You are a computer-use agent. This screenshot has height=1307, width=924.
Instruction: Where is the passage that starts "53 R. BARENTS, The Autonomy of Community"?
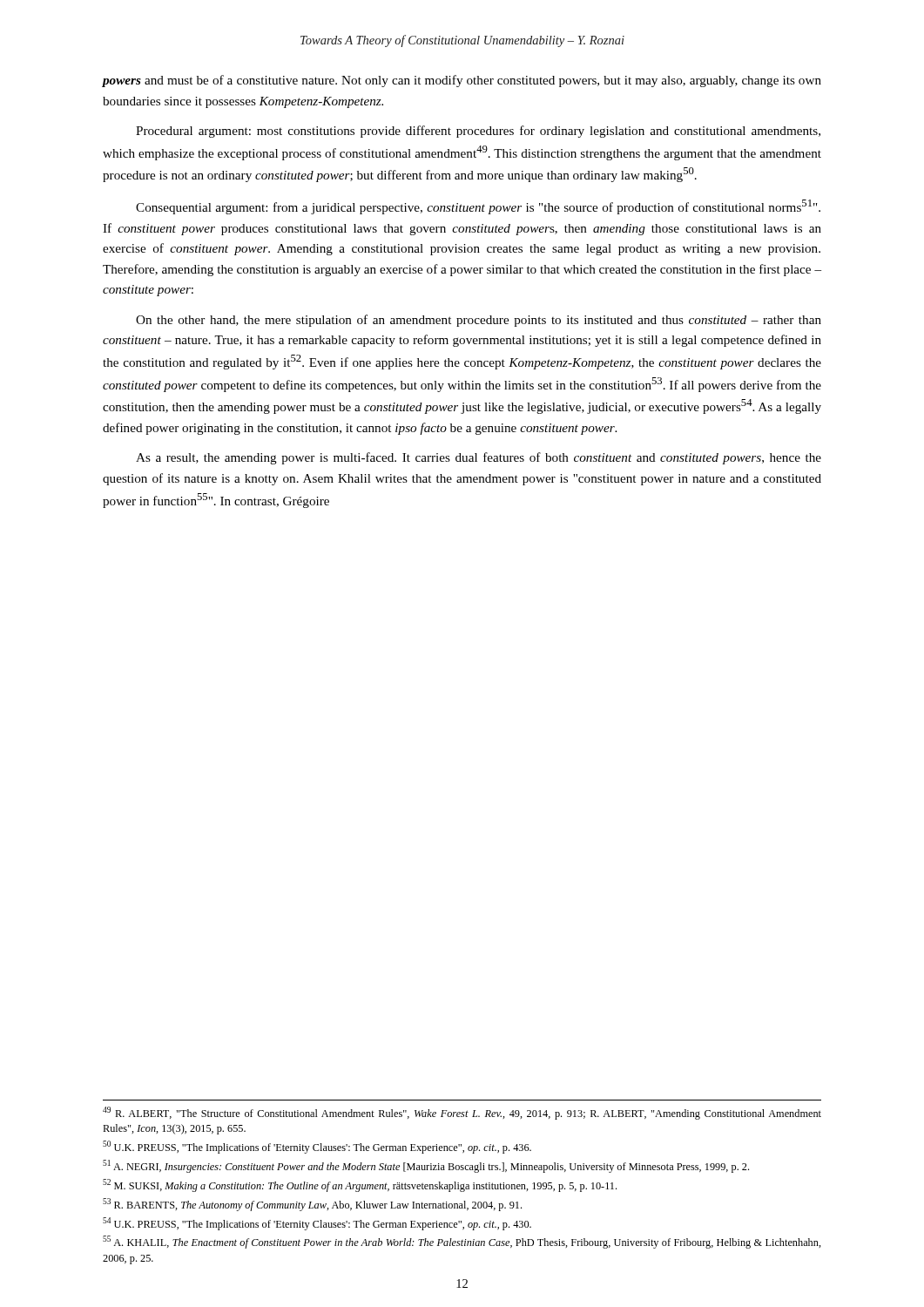(x=313, y=1204)
